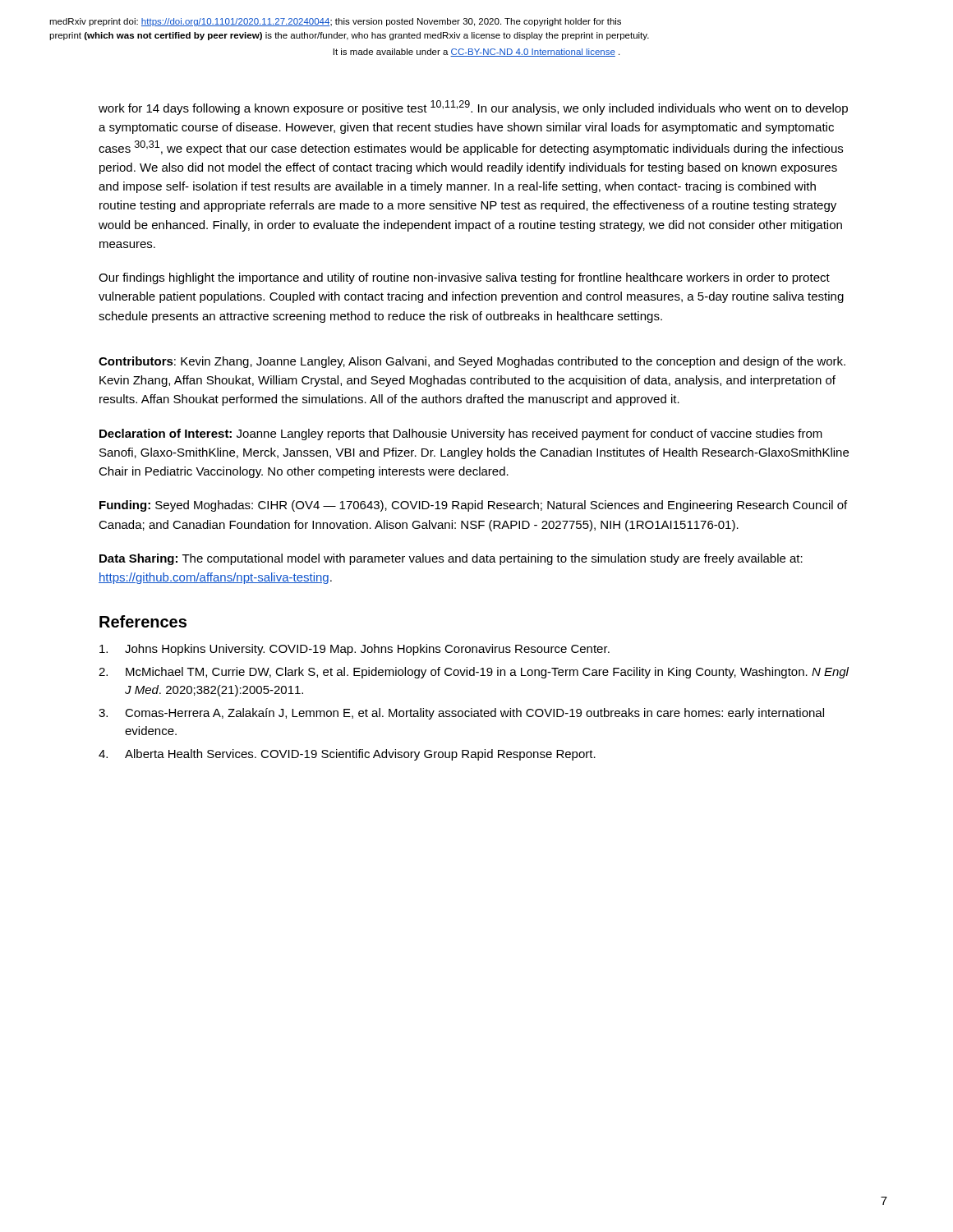The height and width of the screenshot is (1232, 953).
Task: Navigate to the region starting "Funding: Seyed Moghadas: CIHR (OV4 —"
Action: [x=473, y=514]
